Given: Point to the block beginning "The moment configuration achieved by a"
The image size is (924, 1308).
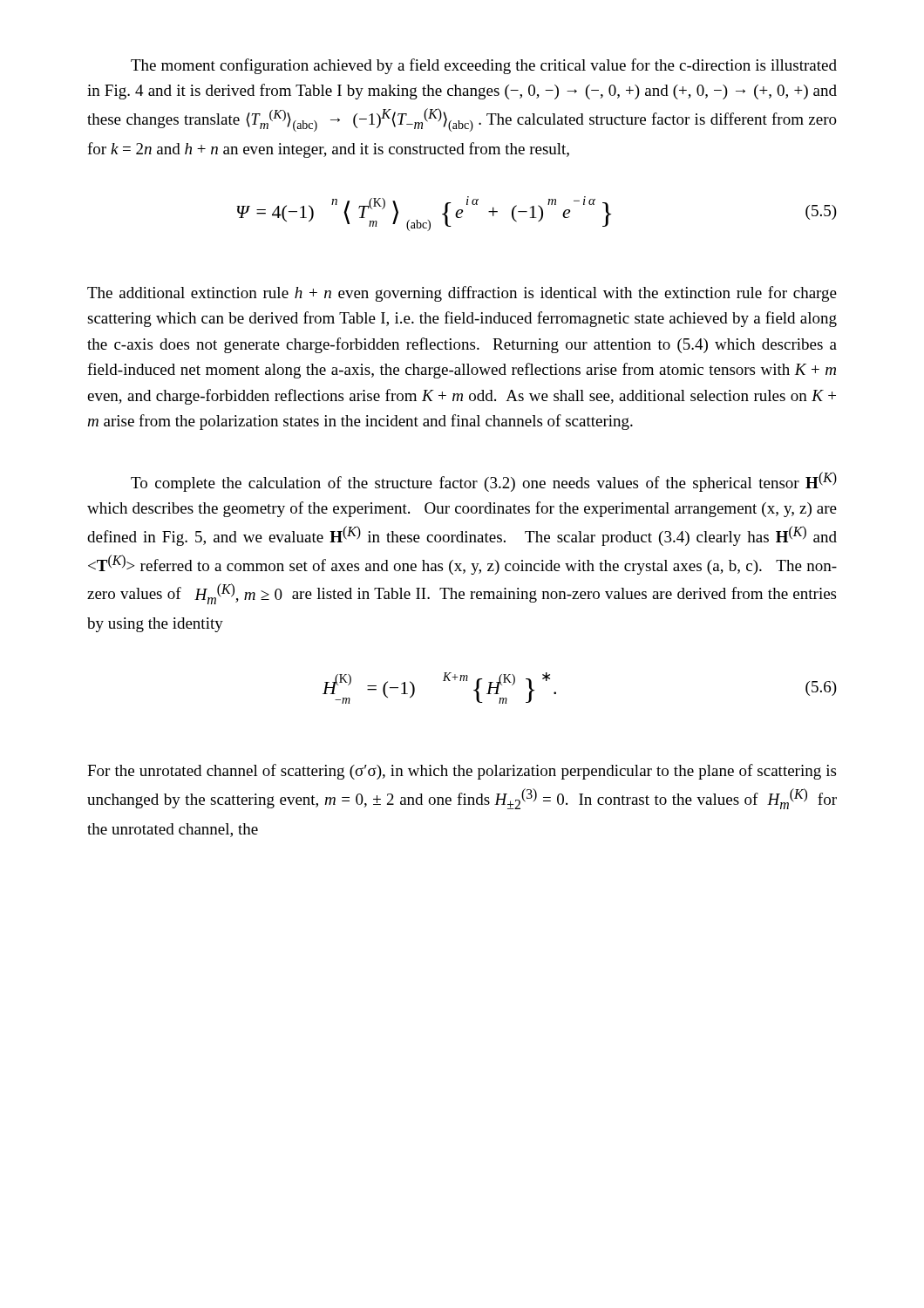Looking at the screenshot, I should tap(462, 107).
